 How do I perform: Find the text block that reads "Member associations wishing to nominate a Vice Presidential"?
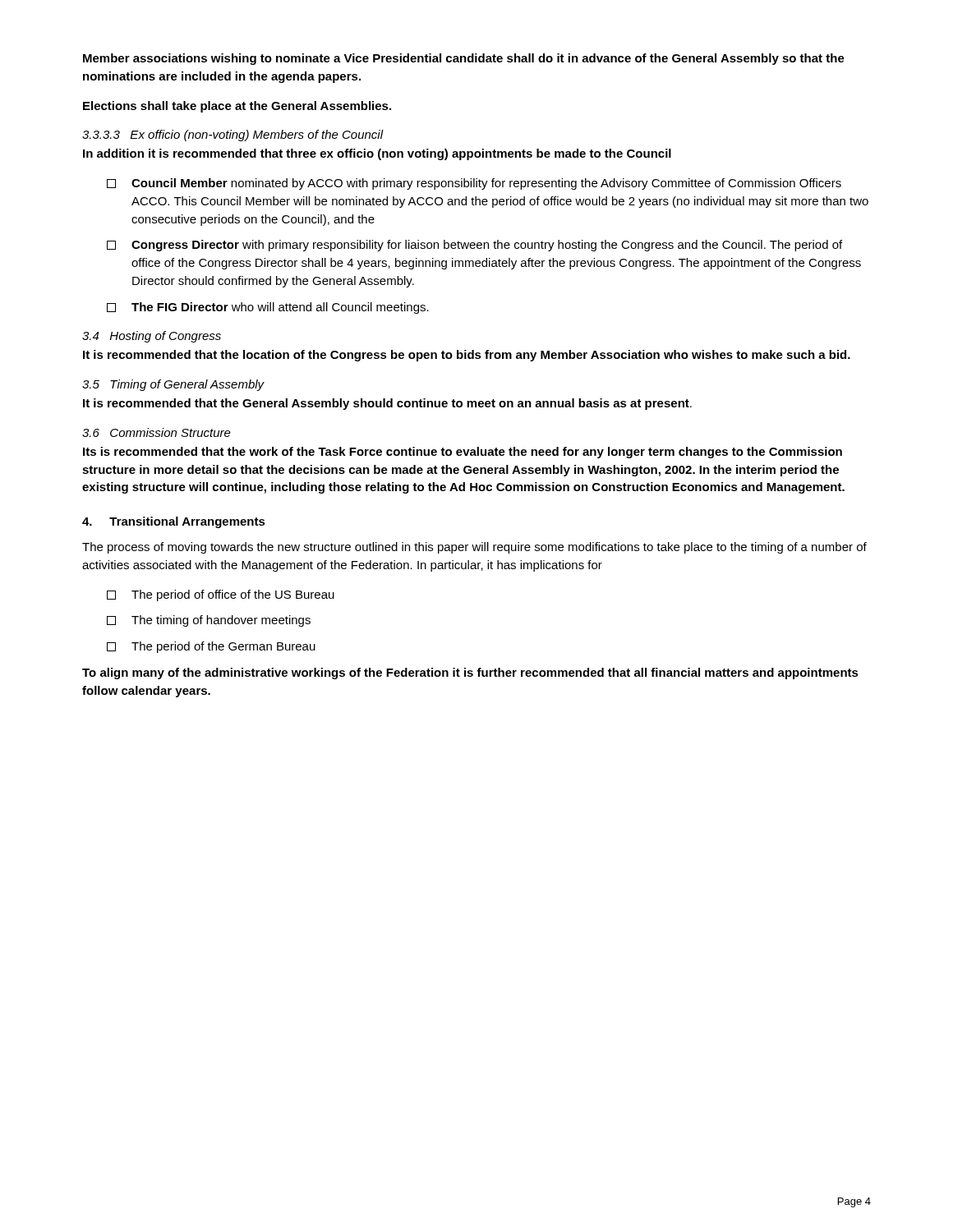pyautogui.click(x=463, y=67)
